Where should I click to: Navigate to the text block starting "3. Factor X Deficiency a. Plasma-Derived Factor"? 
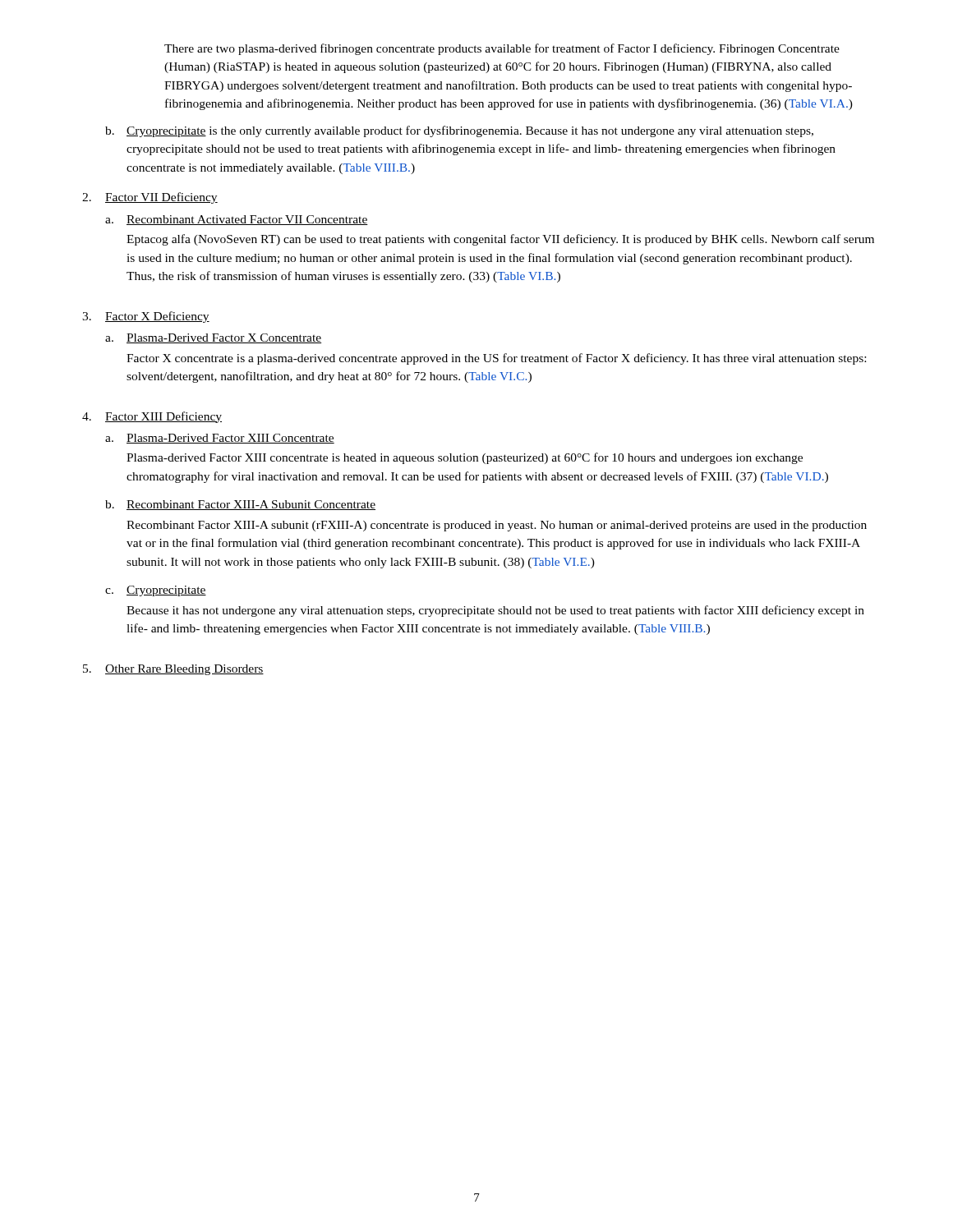(481, 351)
